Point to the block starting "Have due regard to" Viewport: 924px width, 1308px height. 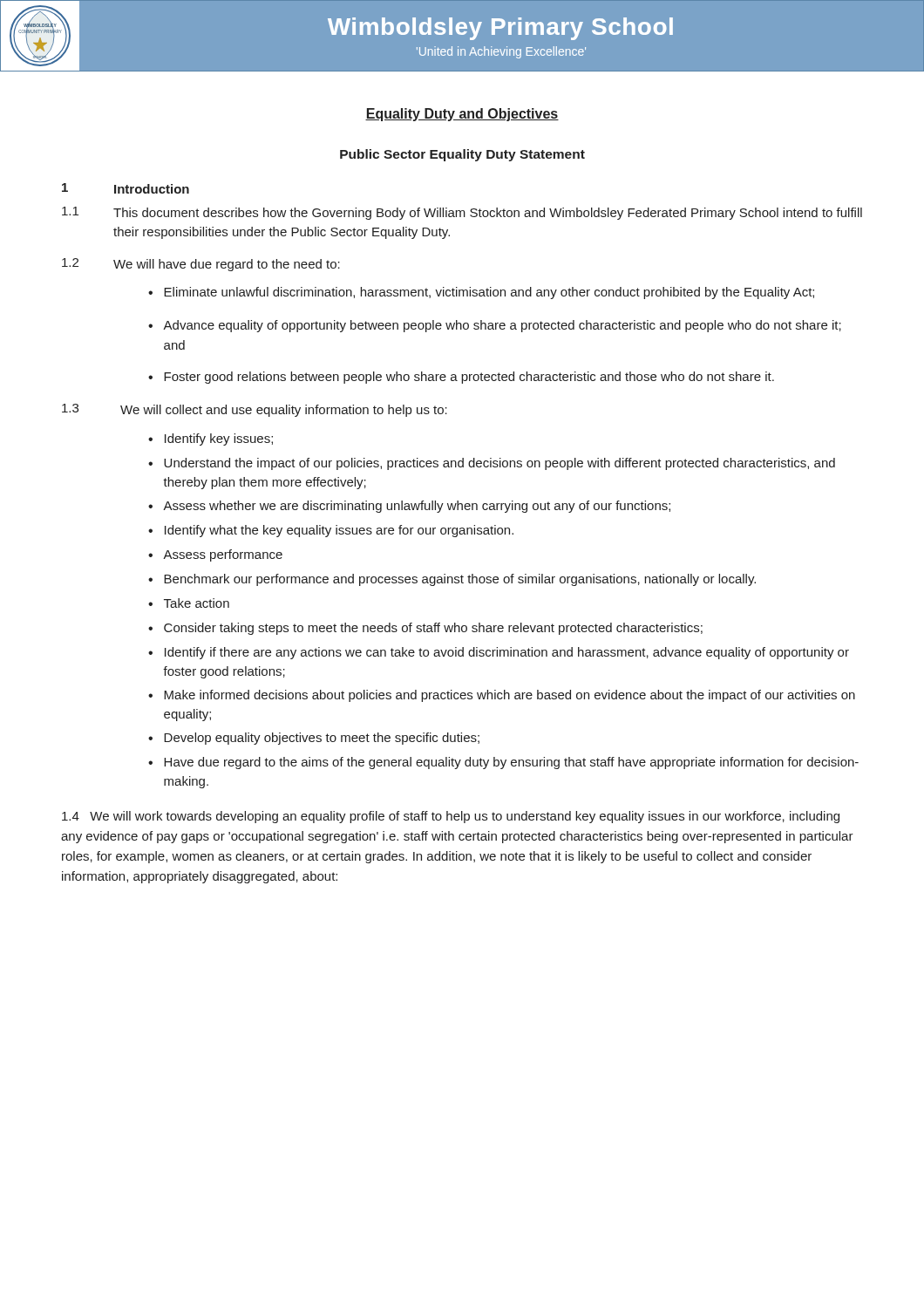click(511, 771)
